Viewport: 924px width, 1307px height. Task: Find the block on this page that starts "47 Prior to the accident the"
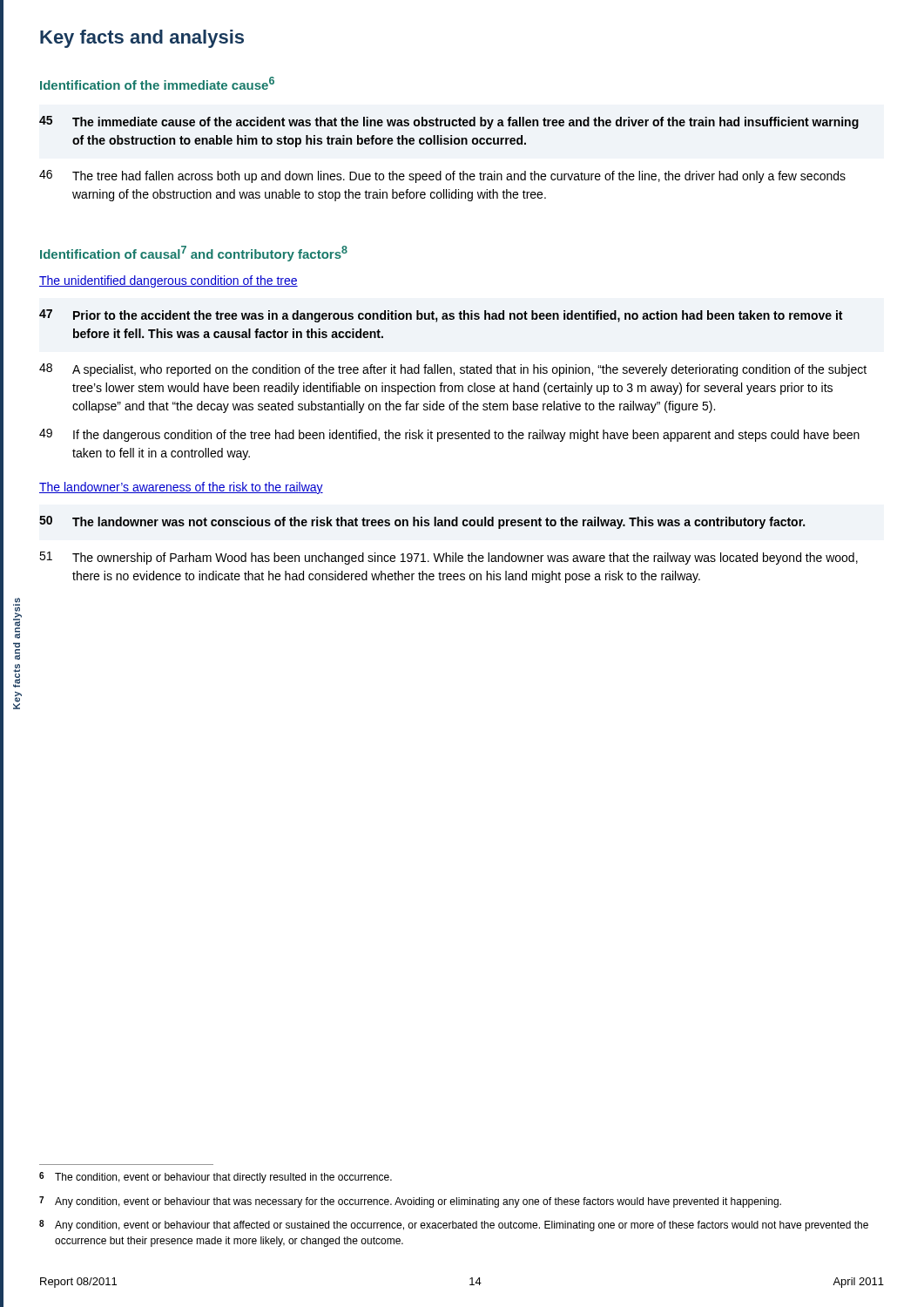455,325
